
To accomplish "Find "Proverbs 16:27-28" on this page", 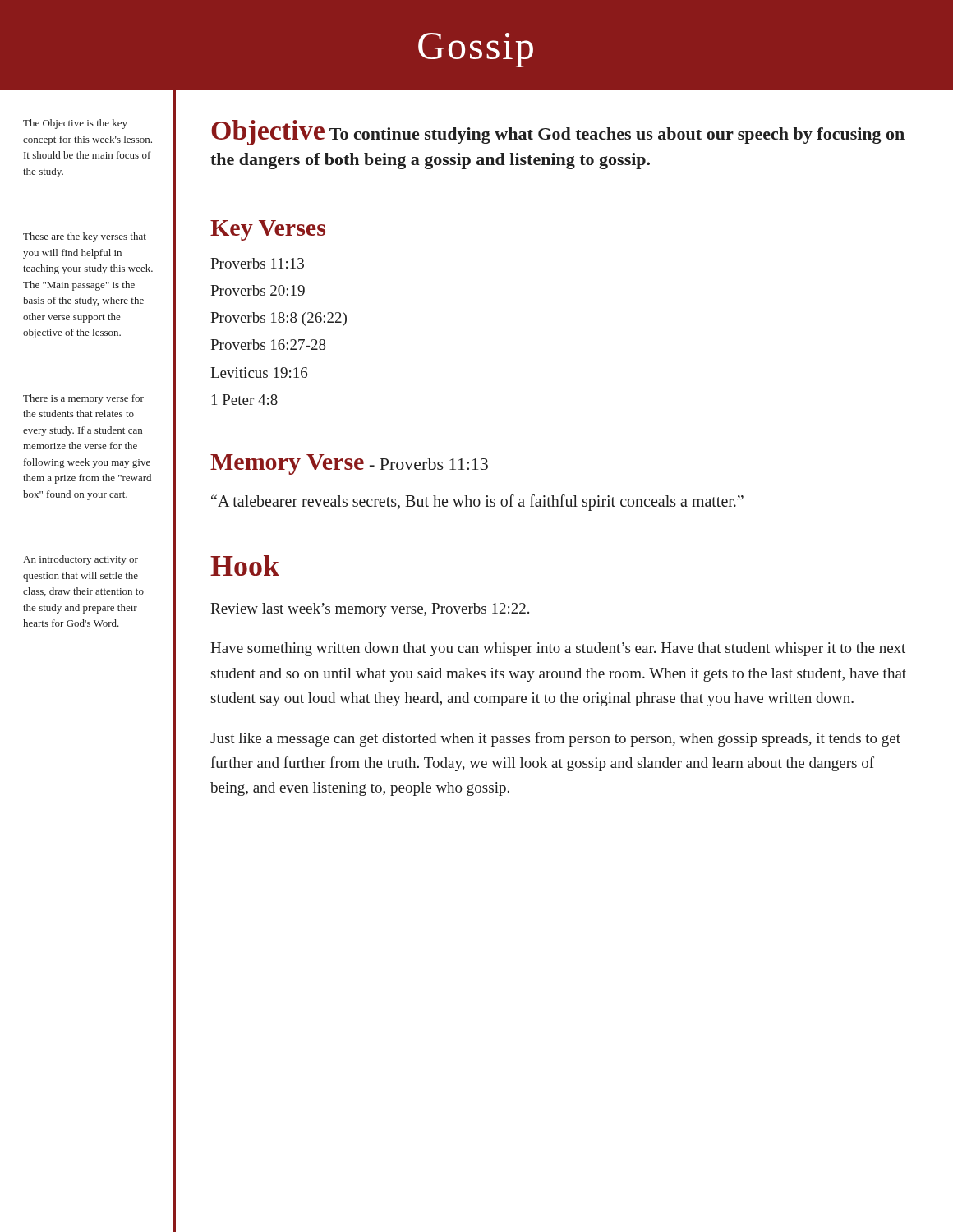I will (268, 345).
